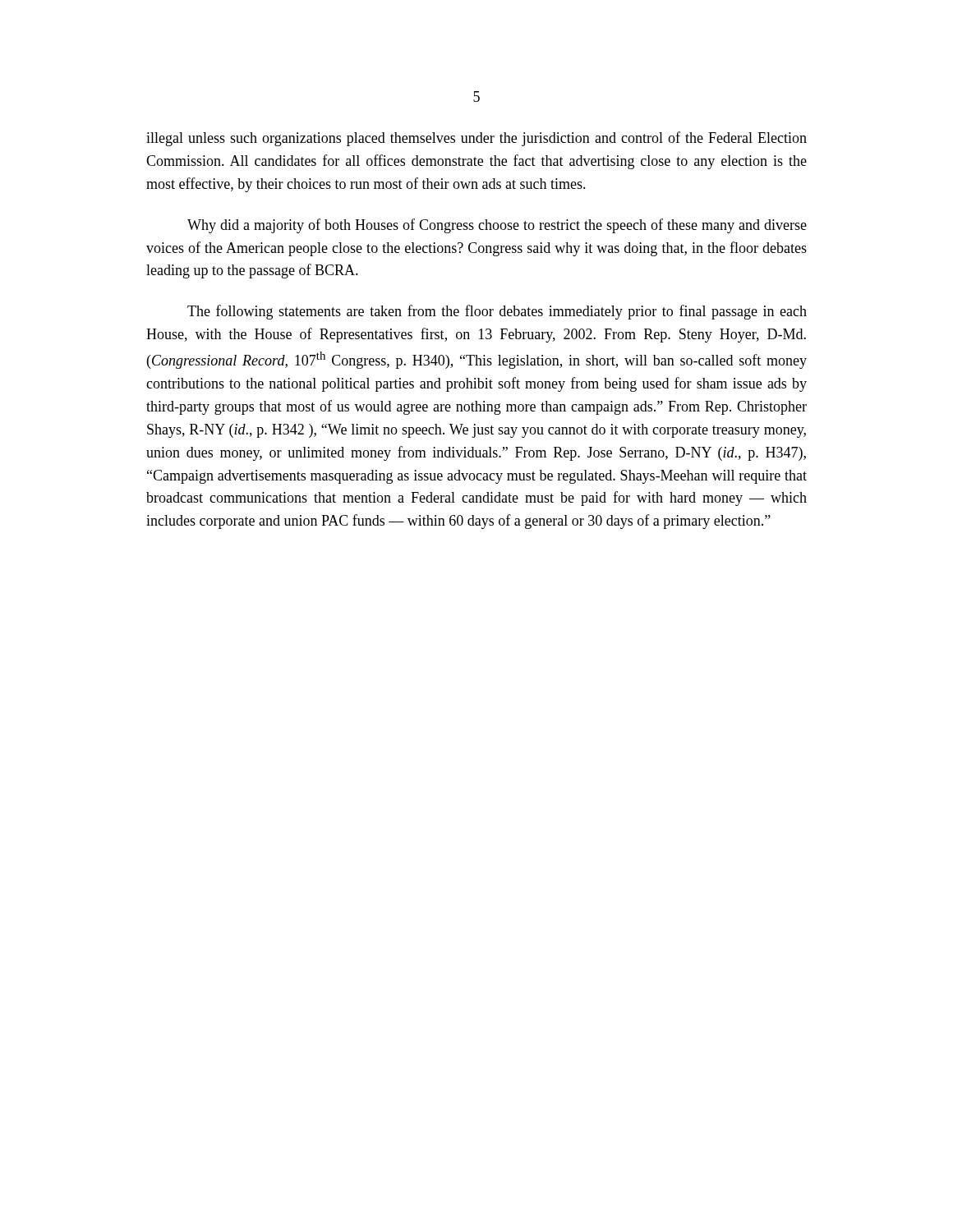Locate the text block starting "The following statements are taken"

point(476,416)
